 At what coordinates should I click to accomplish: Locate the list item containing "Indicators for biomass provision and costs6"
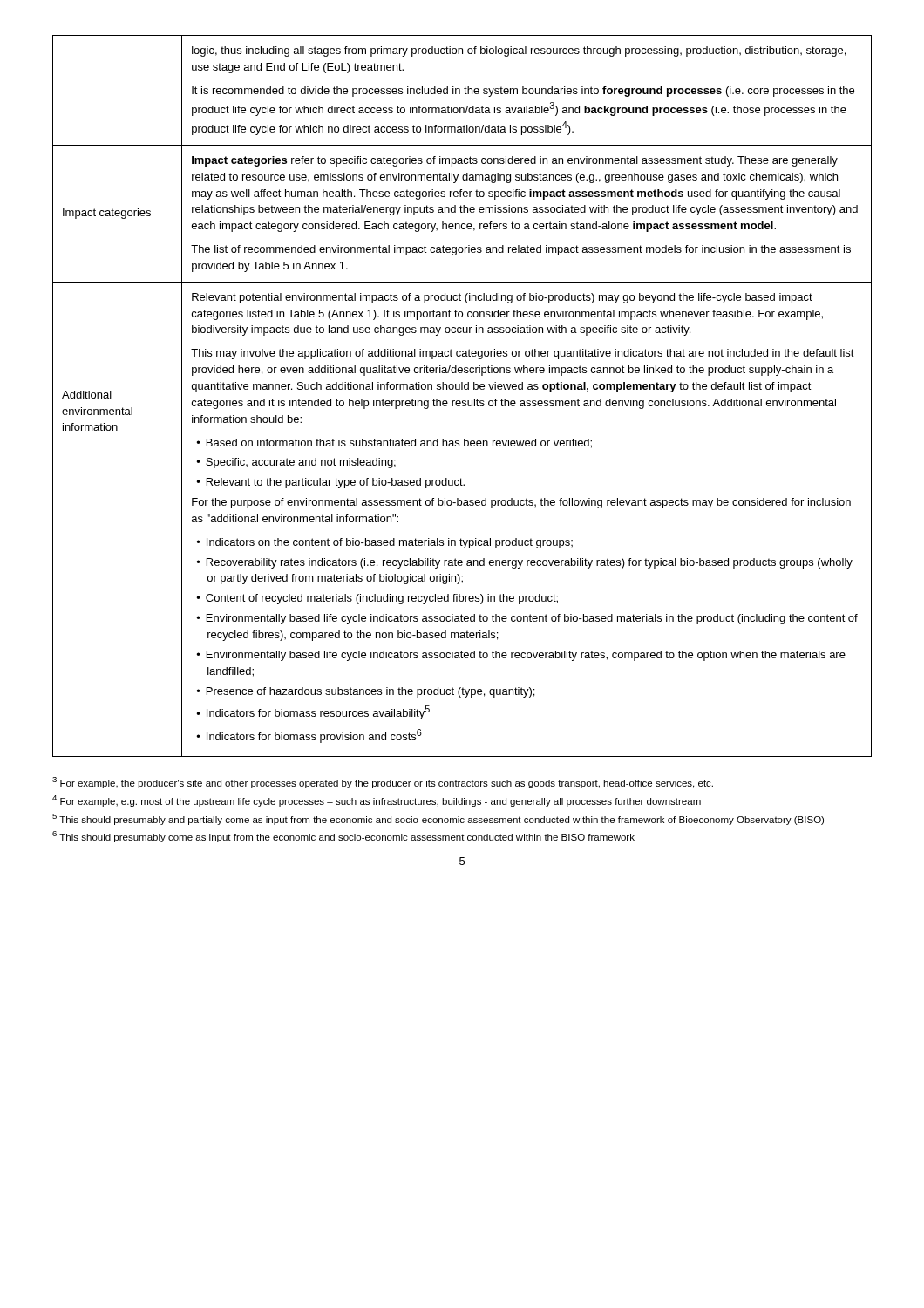(x=314, y=735)
